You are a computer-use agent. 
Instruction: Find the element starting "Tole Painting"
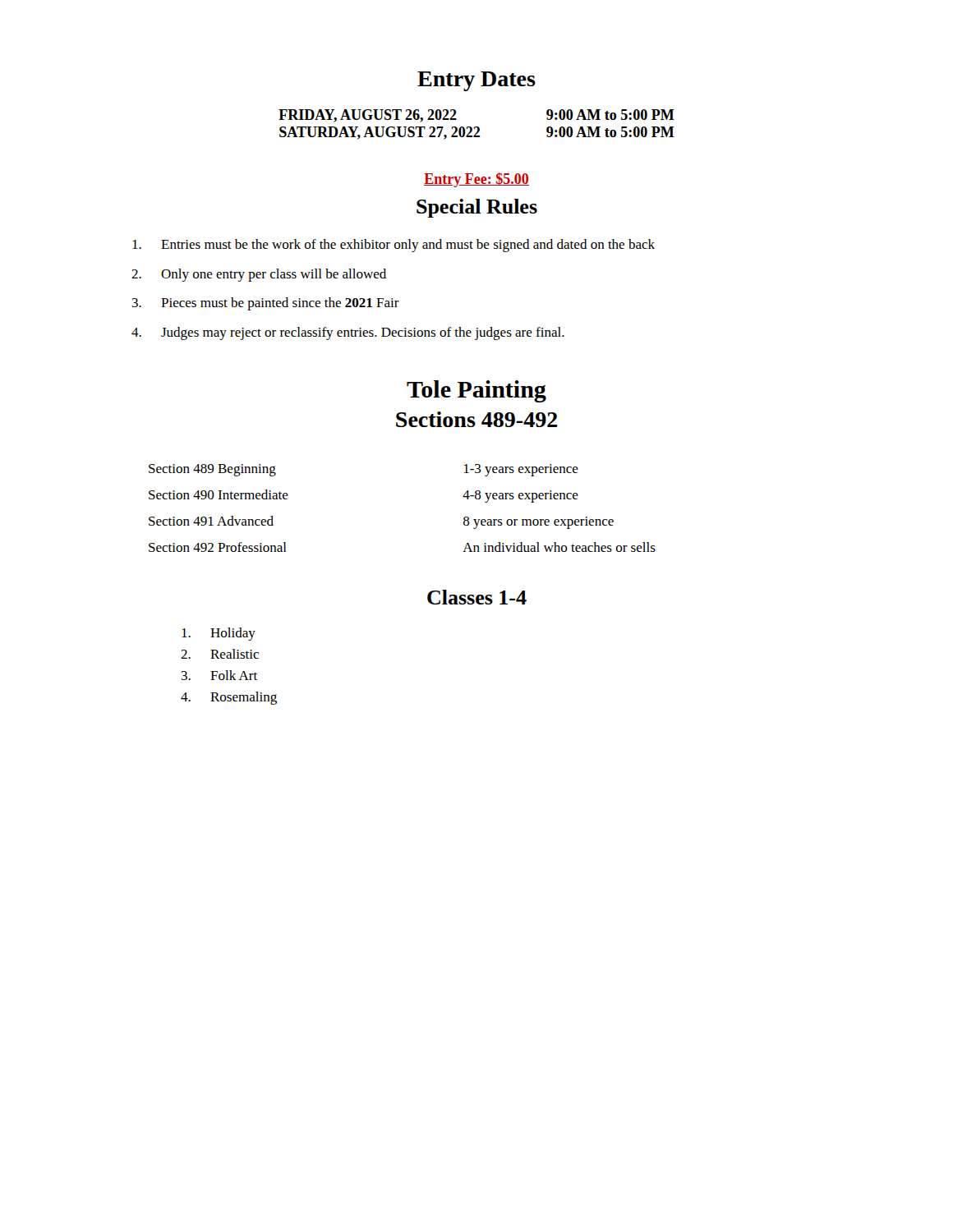coord(476,389)
